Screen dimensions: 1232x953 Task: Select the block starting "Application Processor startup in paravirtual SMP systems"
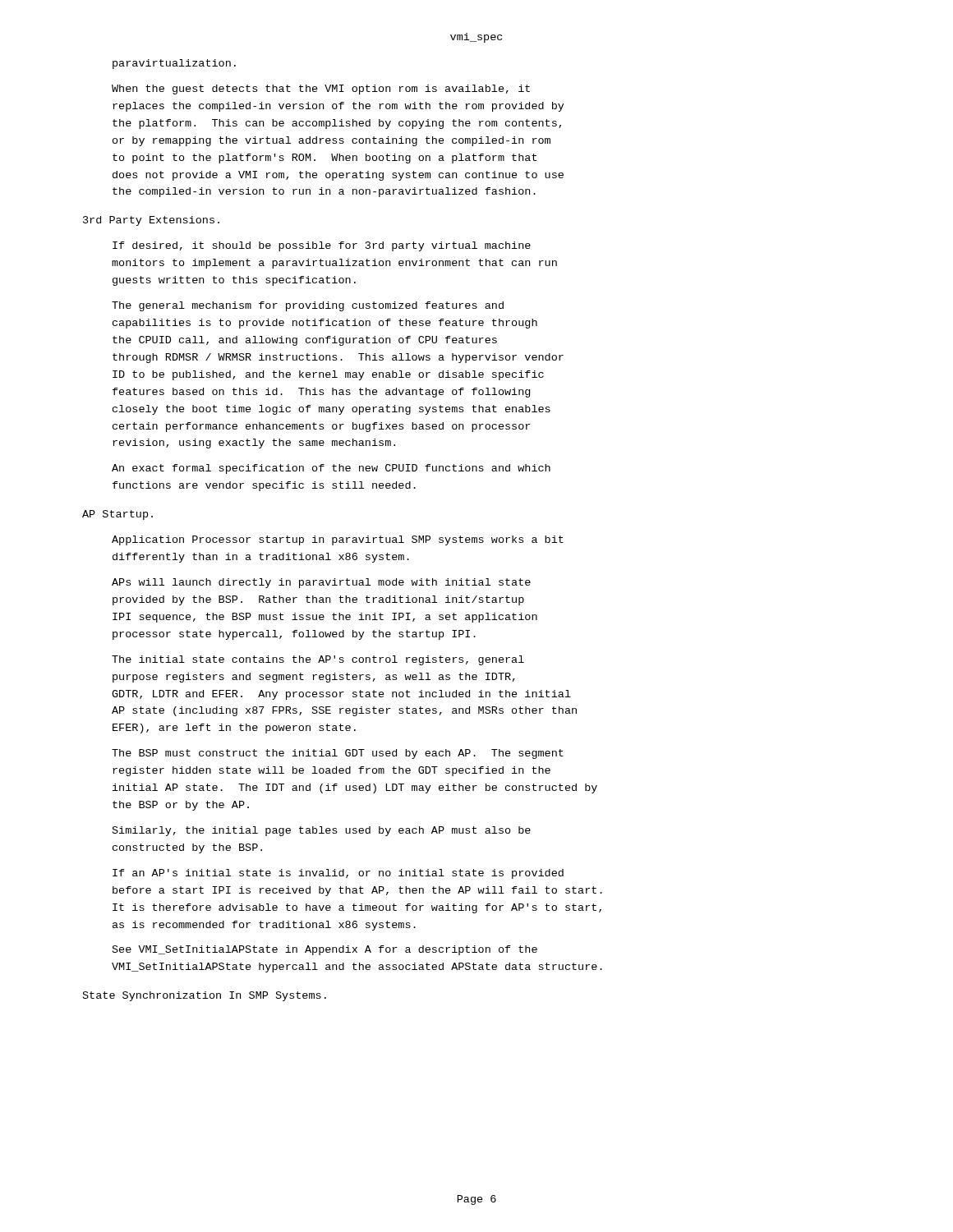coord(338,549)
